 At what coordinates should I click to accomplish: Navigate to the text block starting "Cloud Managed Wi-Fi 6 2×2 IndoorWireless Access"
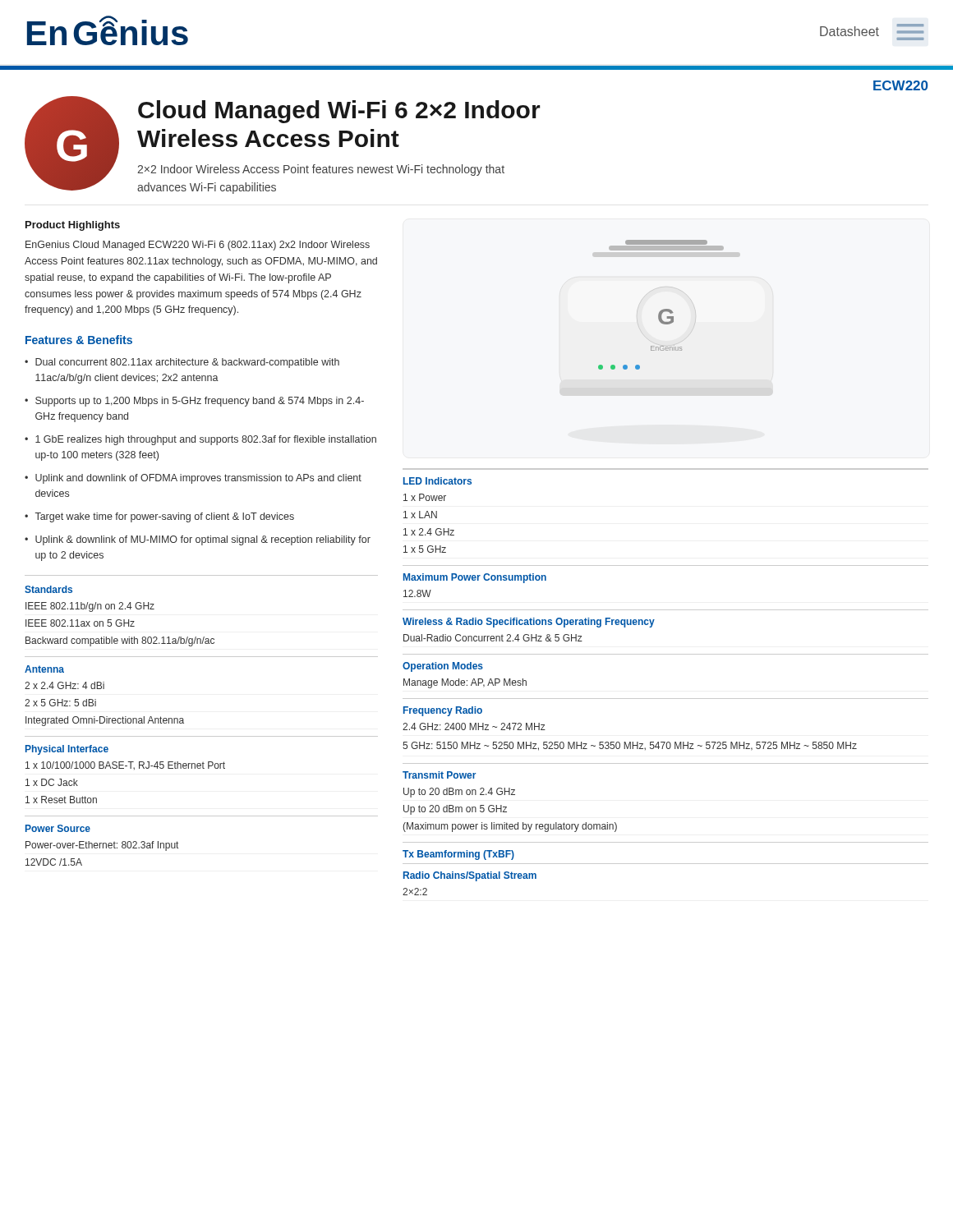(x=339, y=124)
